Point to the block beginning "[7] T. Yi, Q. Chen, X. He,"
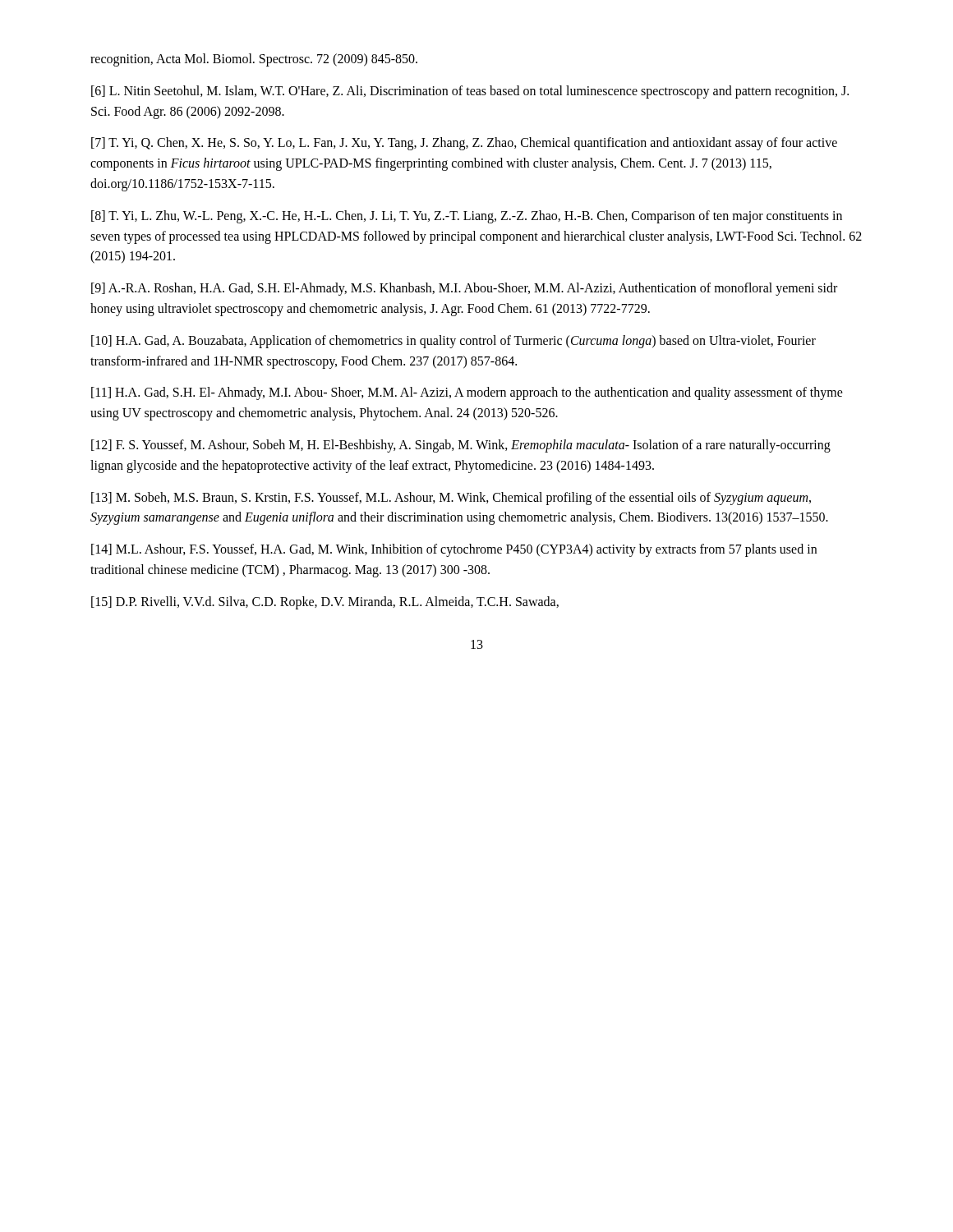Image resolution: width=953 pixels, height=1232 pixels. [x=464, y=163]
